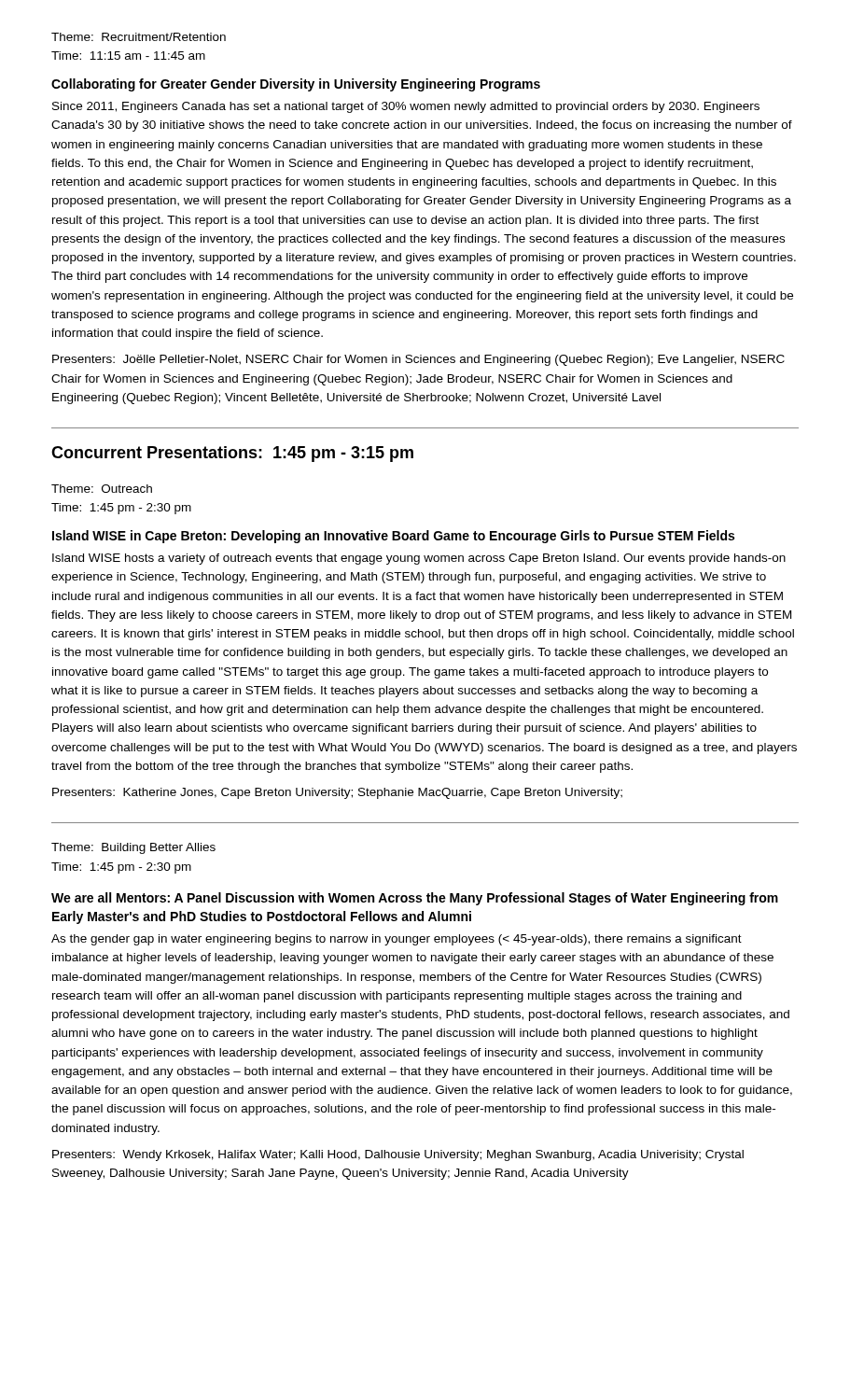Point to the region starting "Since 2011, Engineers Canada has set a"
This screenshot has height=1400, width=850.
pyautogui.click(x=424, y=219)
